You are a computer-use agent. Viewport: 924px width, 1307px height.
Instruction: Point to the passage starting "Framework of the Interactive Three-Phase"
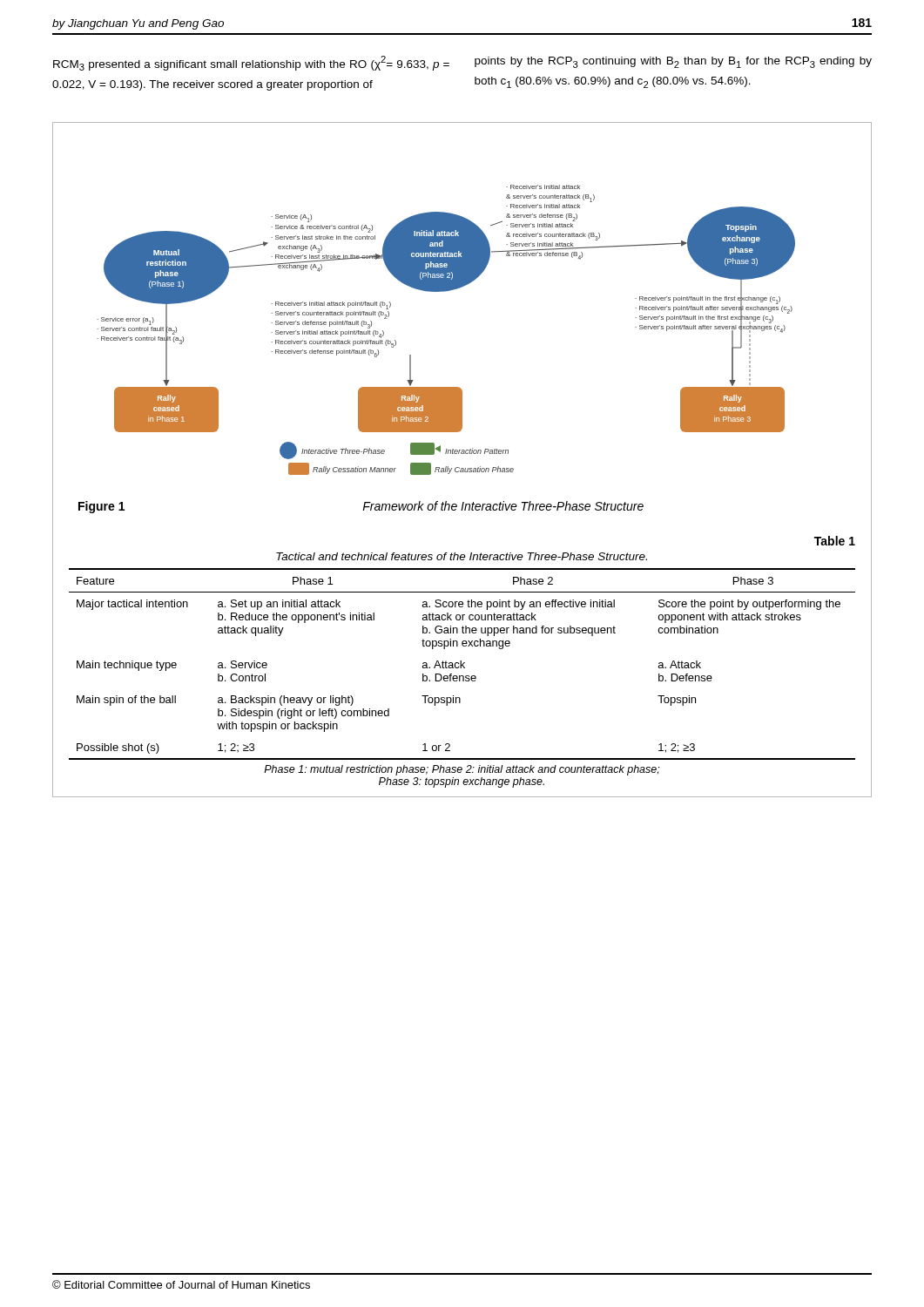tap(503, 506)
